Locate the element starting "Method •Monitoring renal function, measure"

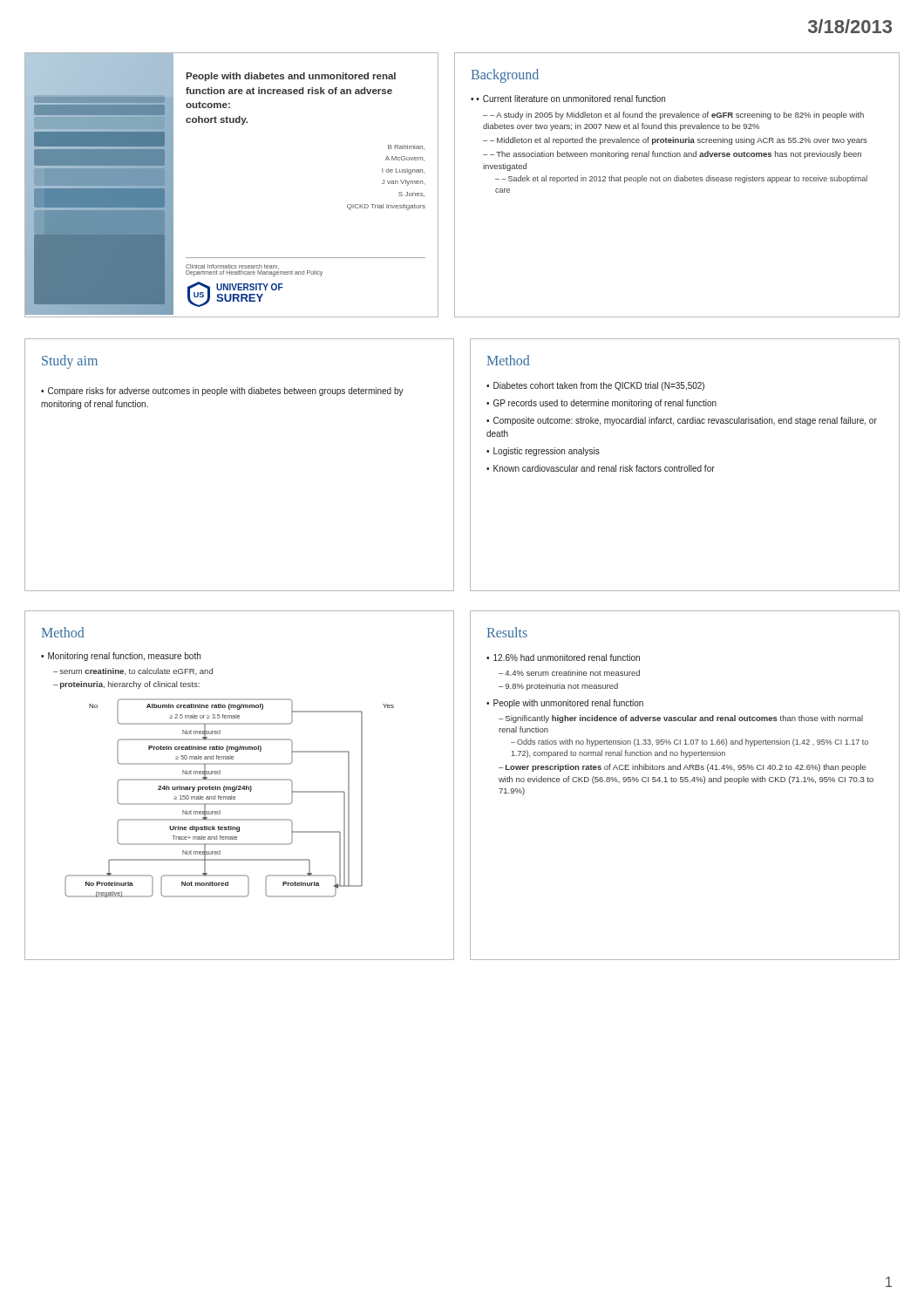[239, 787]
